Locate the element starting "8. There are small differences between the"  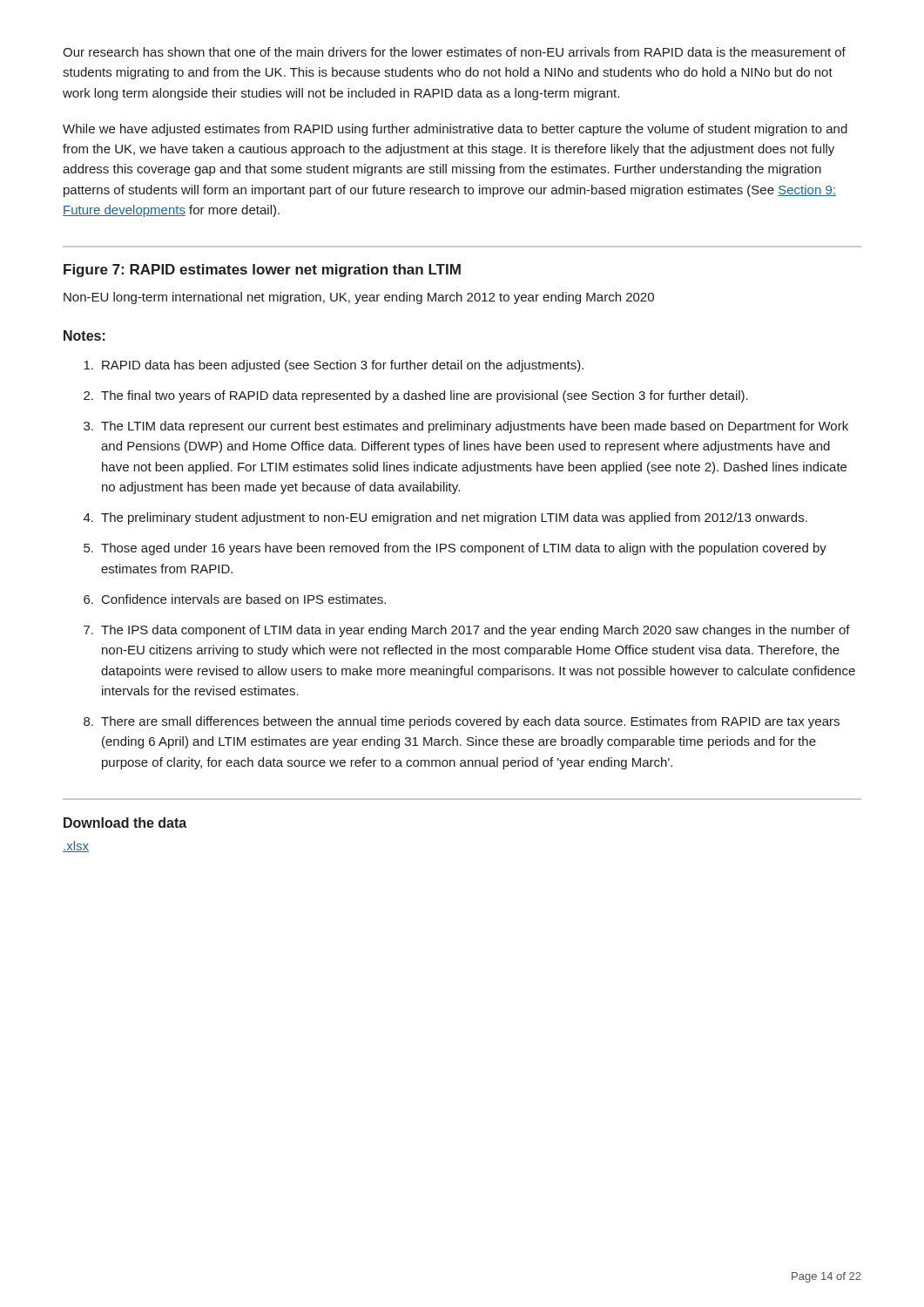pos(462,741)
